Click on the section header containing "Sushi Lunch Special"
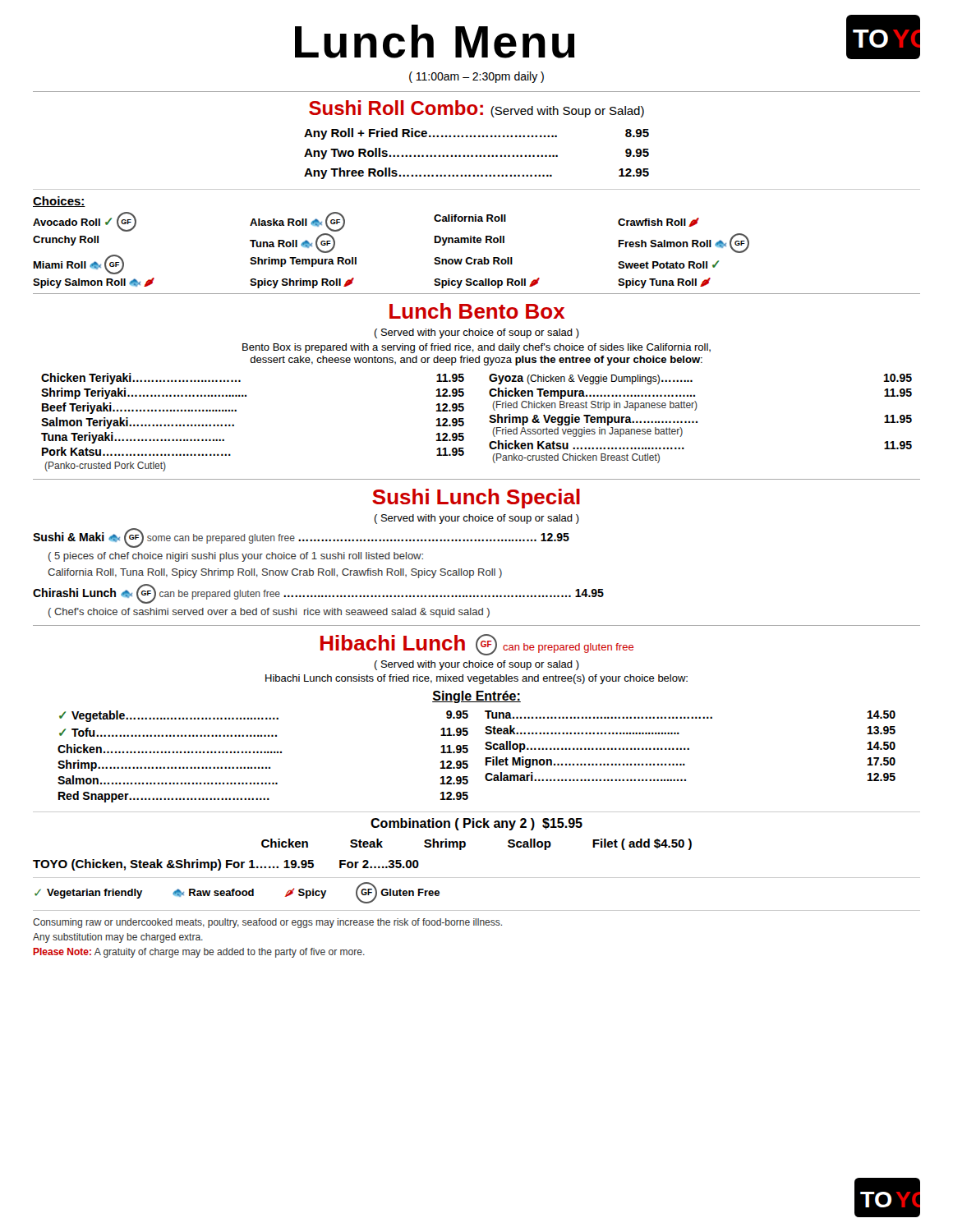Image resolution: width=953 pixels, height=1232 pixels. pos(476,497)
